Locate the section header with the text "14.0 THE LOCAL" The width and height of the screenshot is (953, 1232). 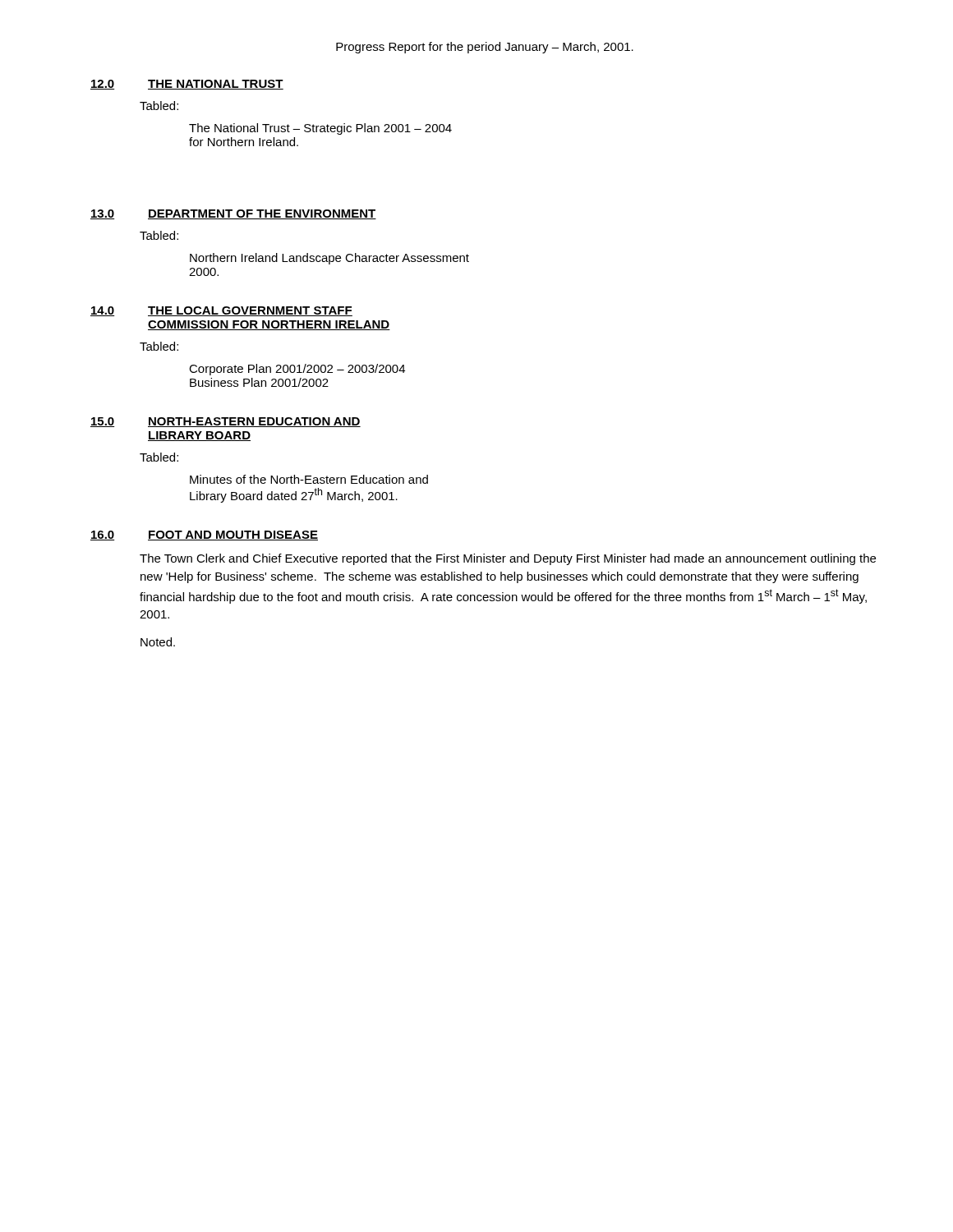[x=240, y=317]
